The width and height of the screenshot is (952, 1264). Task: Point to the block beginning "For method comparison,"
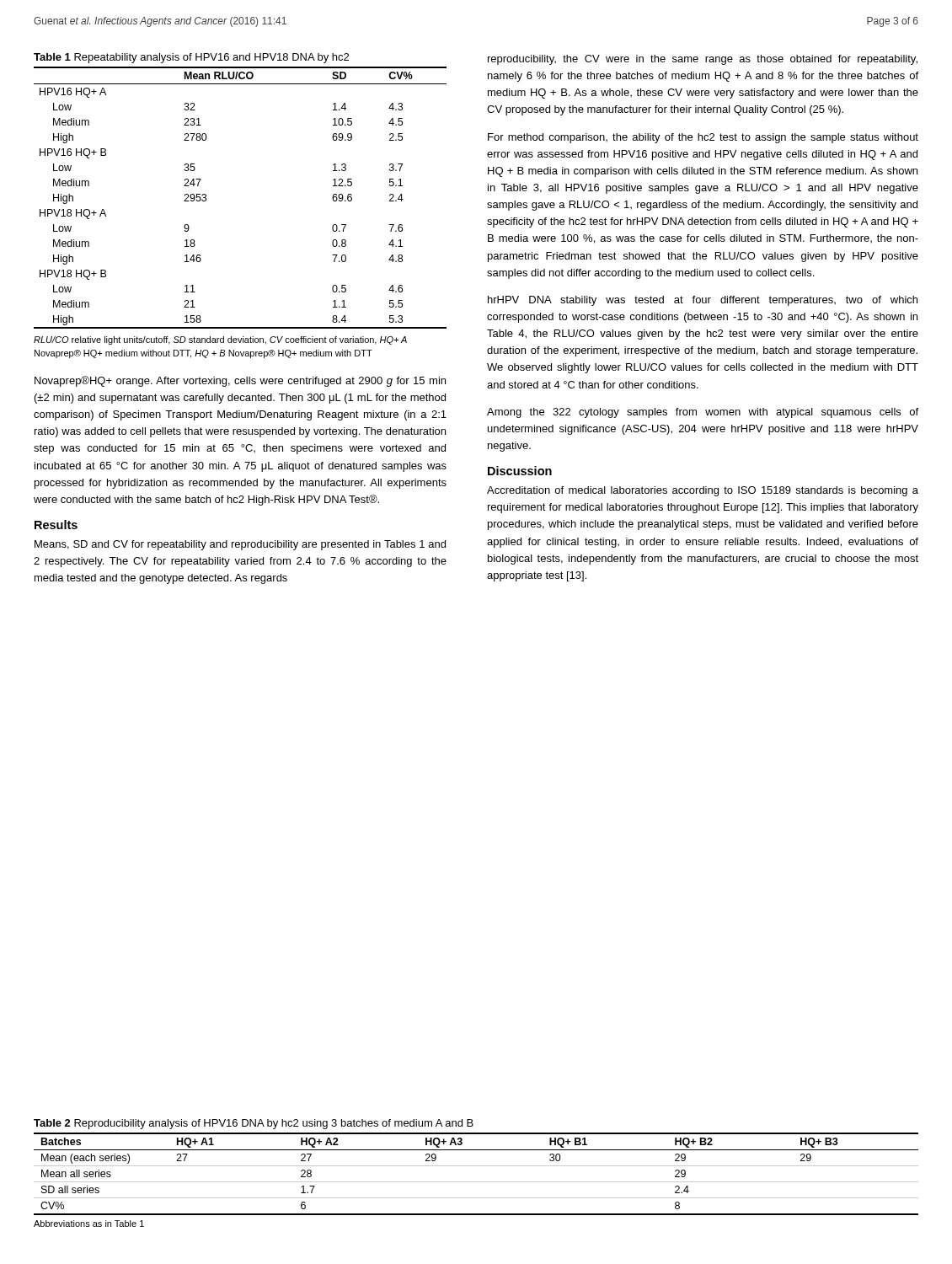point(703,204)
